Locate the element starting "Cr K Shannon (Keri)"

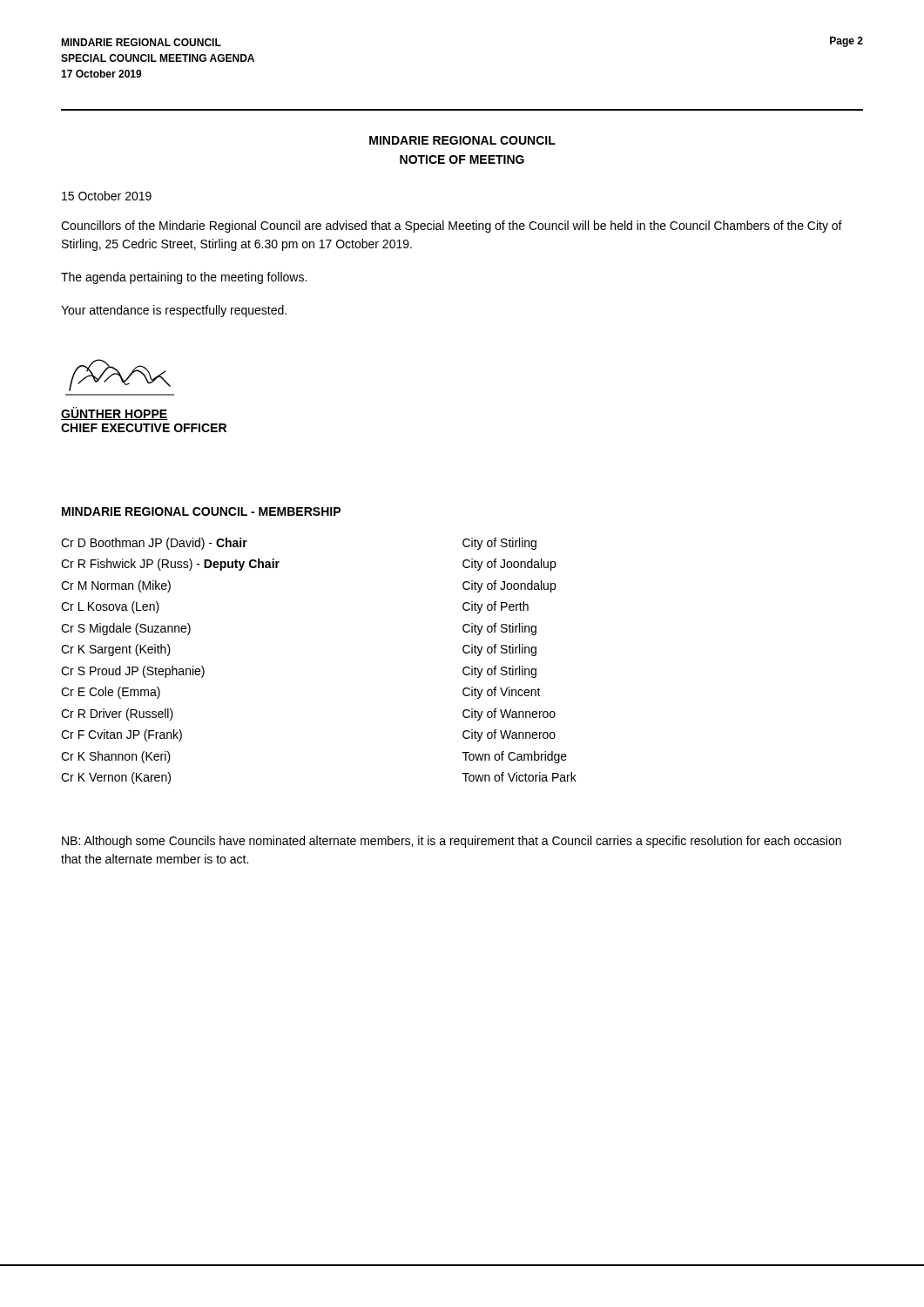point(116,756)
